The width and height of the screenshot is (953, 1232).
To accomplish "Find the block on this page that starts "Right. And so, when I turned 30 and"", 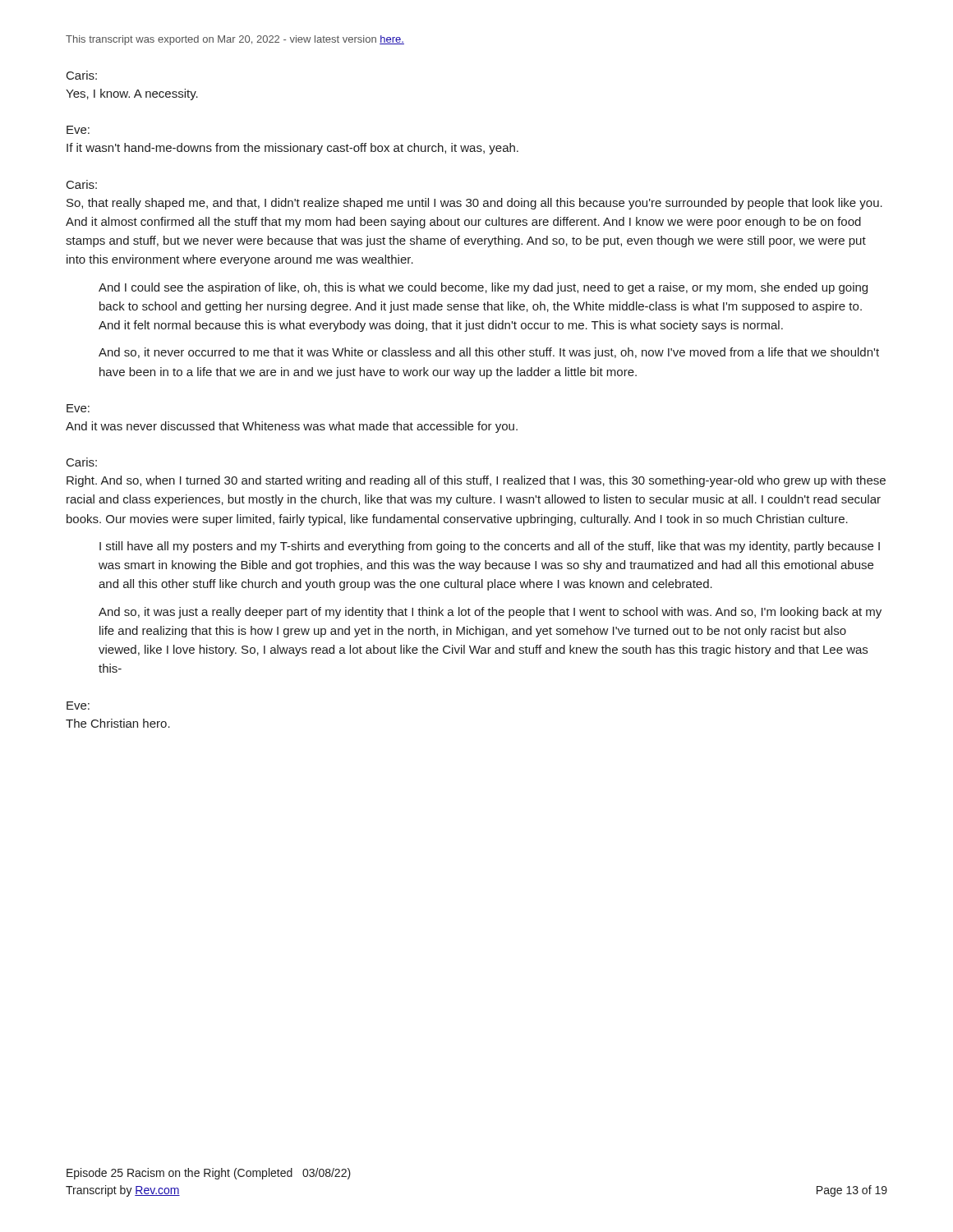I will click(x=476, y=574).
